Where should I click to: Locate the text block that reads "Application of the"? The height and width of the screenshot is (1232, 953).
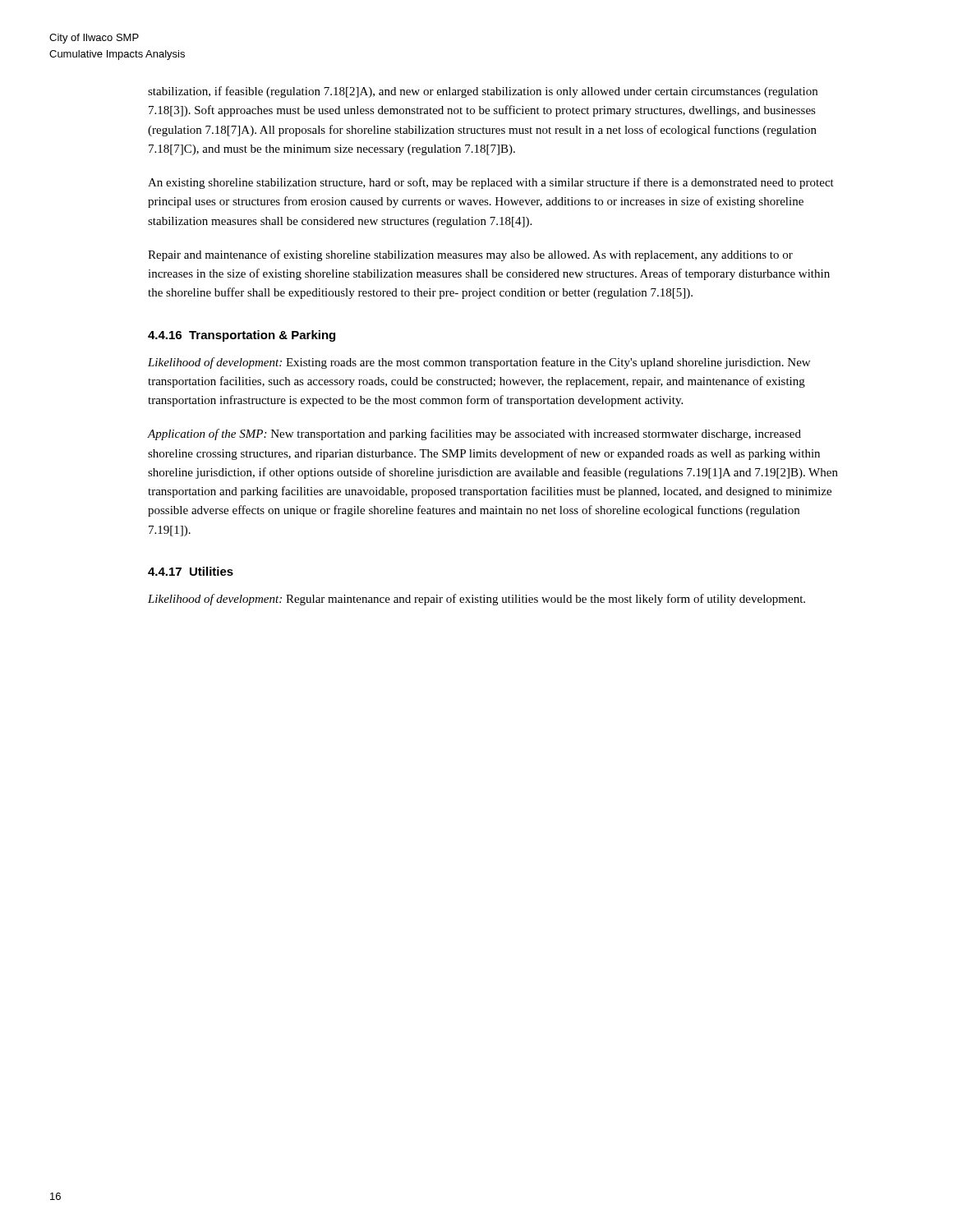tap(493, 482)
